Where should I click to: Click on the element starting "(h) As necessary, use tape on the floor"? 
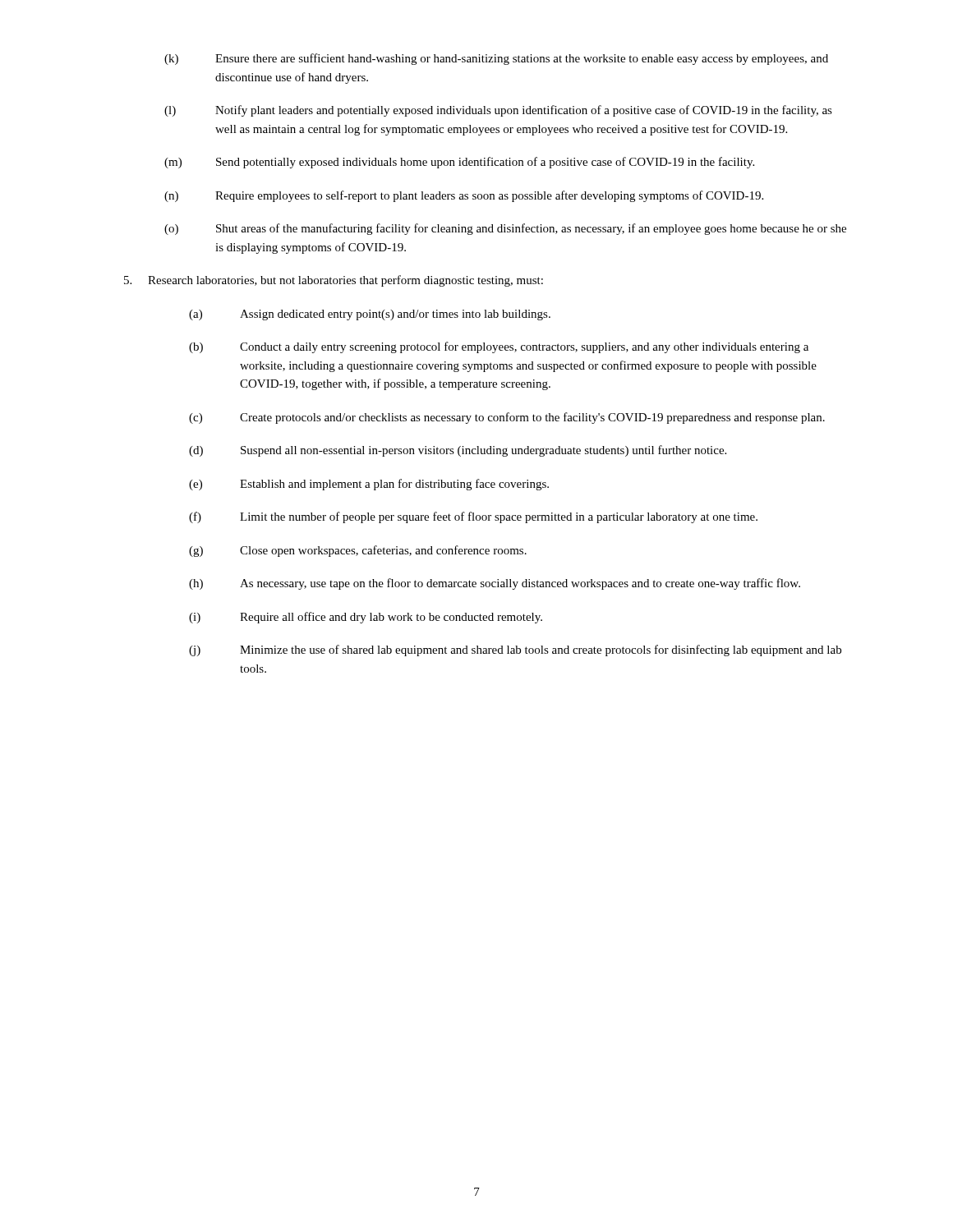click(x=522, y=583)
